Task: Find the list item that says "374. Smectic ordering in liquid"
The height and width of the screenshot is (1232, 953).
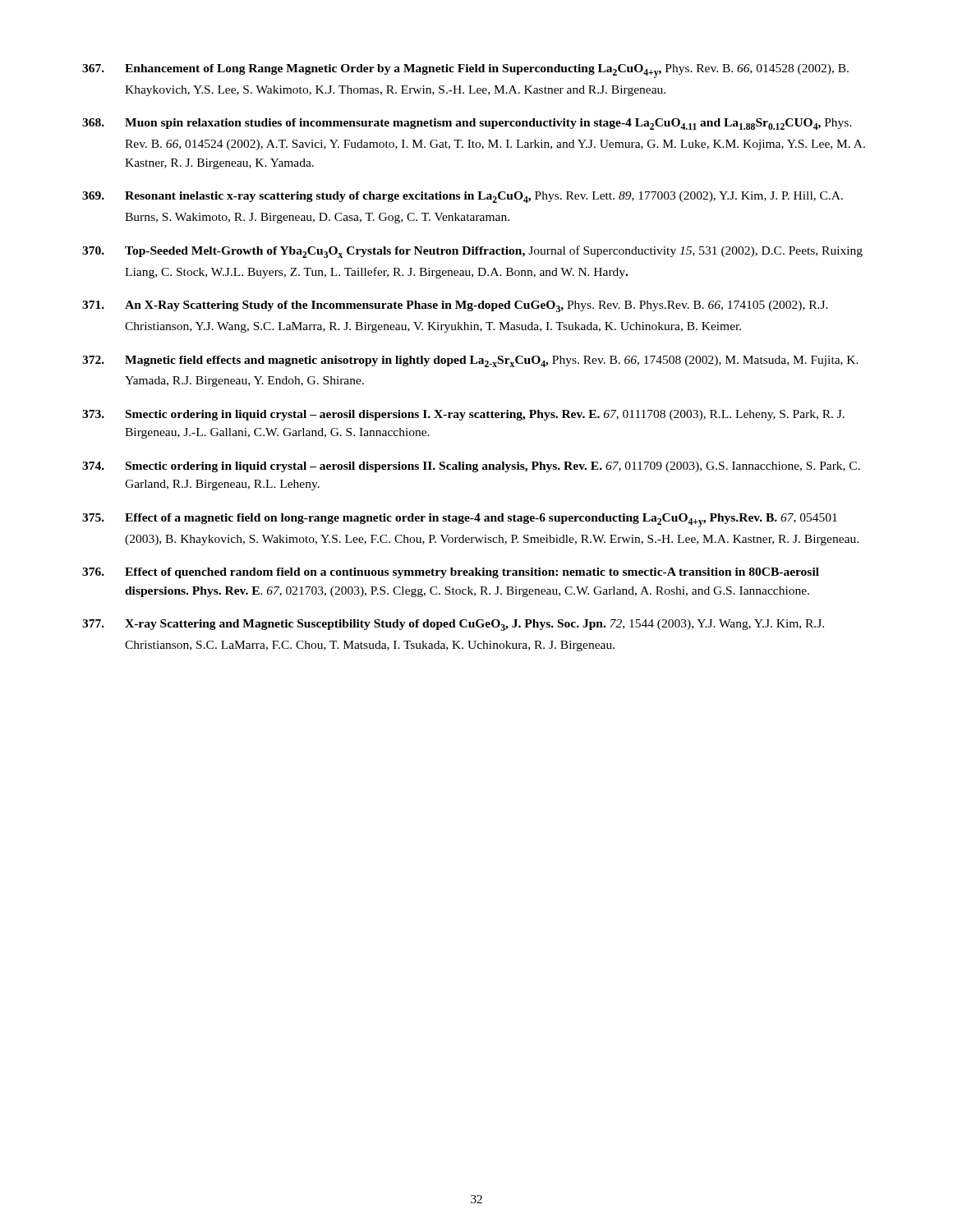Action: tap(476, 475)
